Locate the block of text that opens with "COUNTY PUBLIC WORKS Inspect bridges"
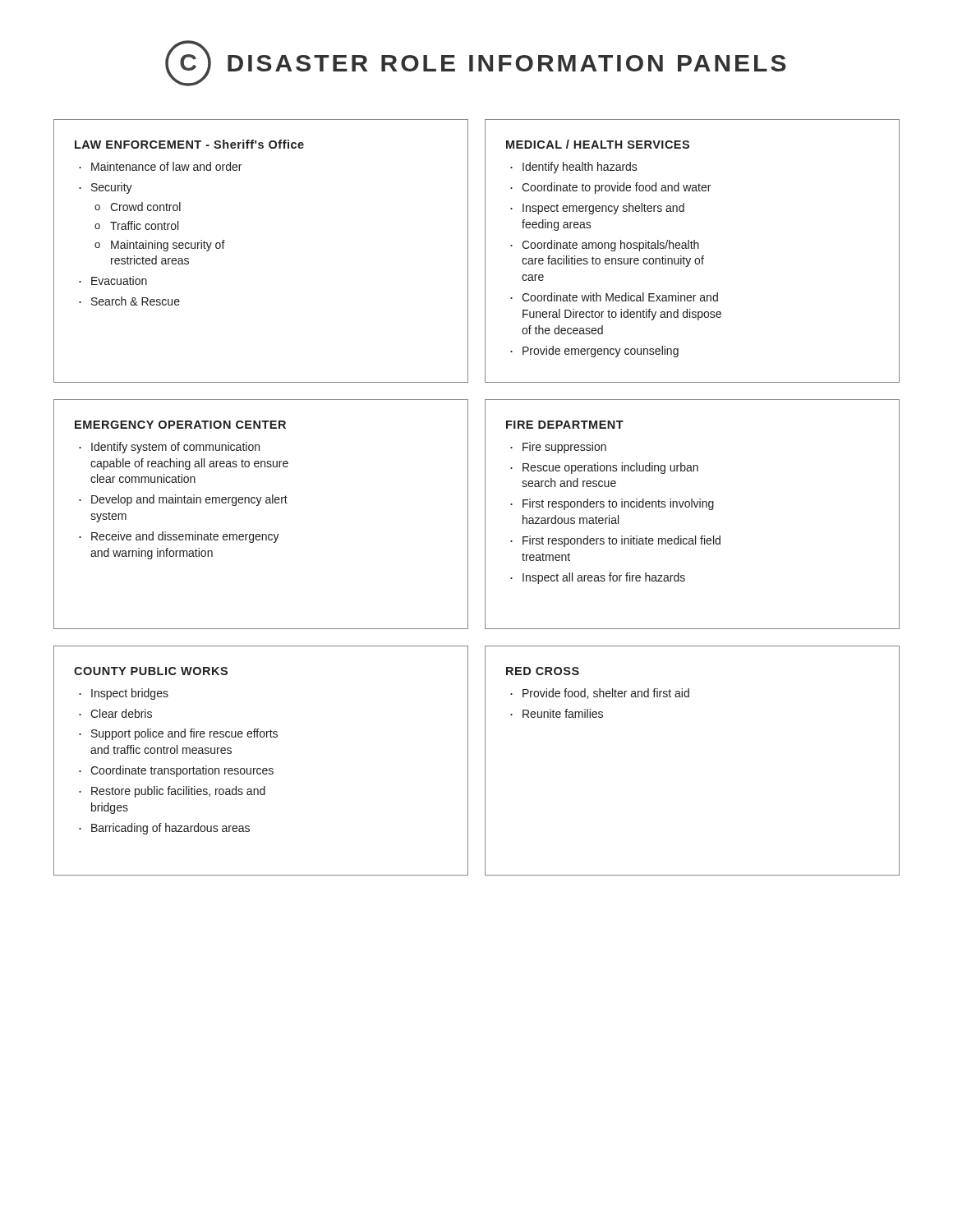953x1232 pixels. tap(151, 671)
